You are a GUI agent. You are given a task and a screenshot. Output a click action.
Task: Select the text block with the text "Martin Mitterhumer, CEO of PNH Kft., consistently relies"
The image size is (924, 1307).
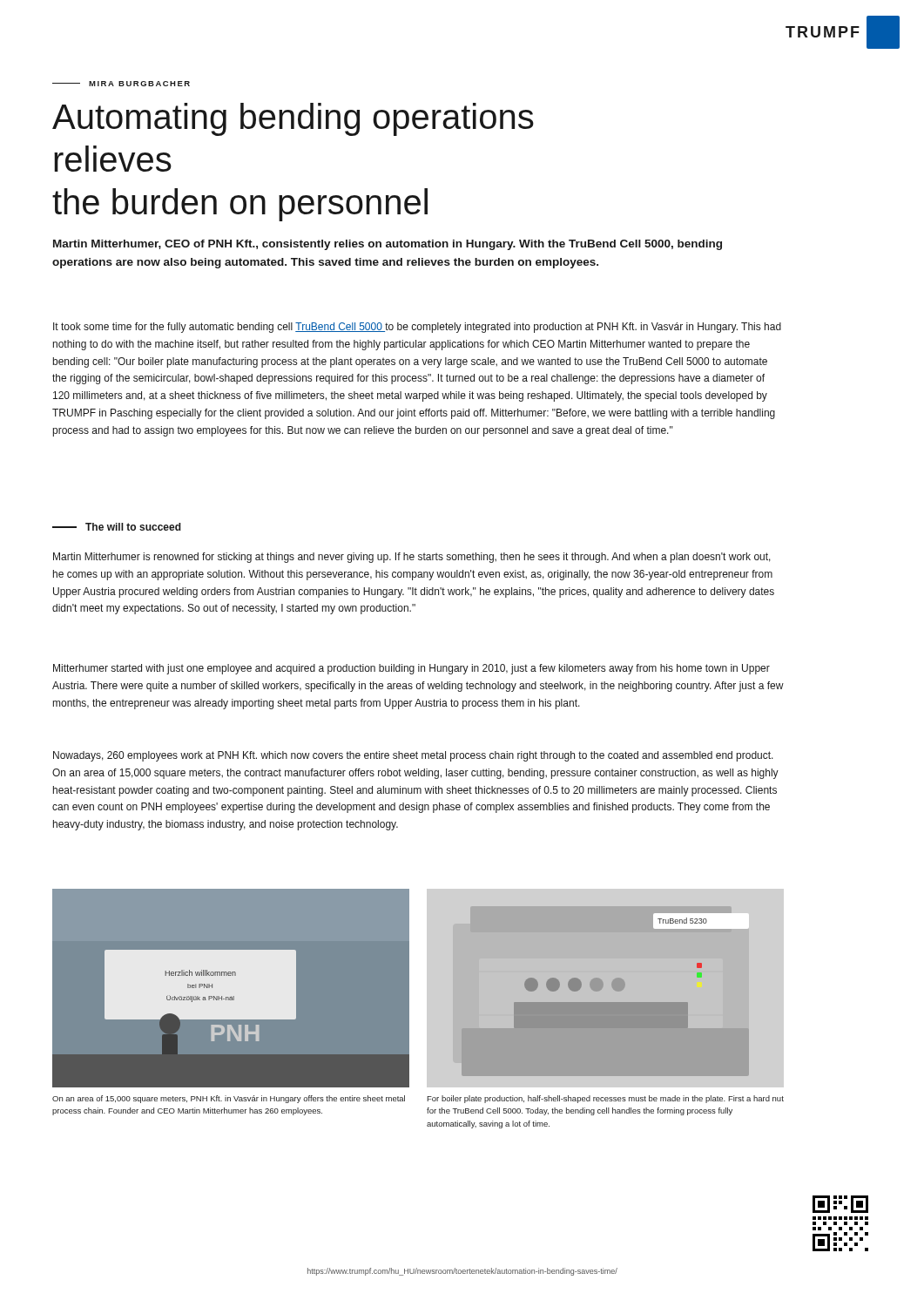click(x=388, y=253)
